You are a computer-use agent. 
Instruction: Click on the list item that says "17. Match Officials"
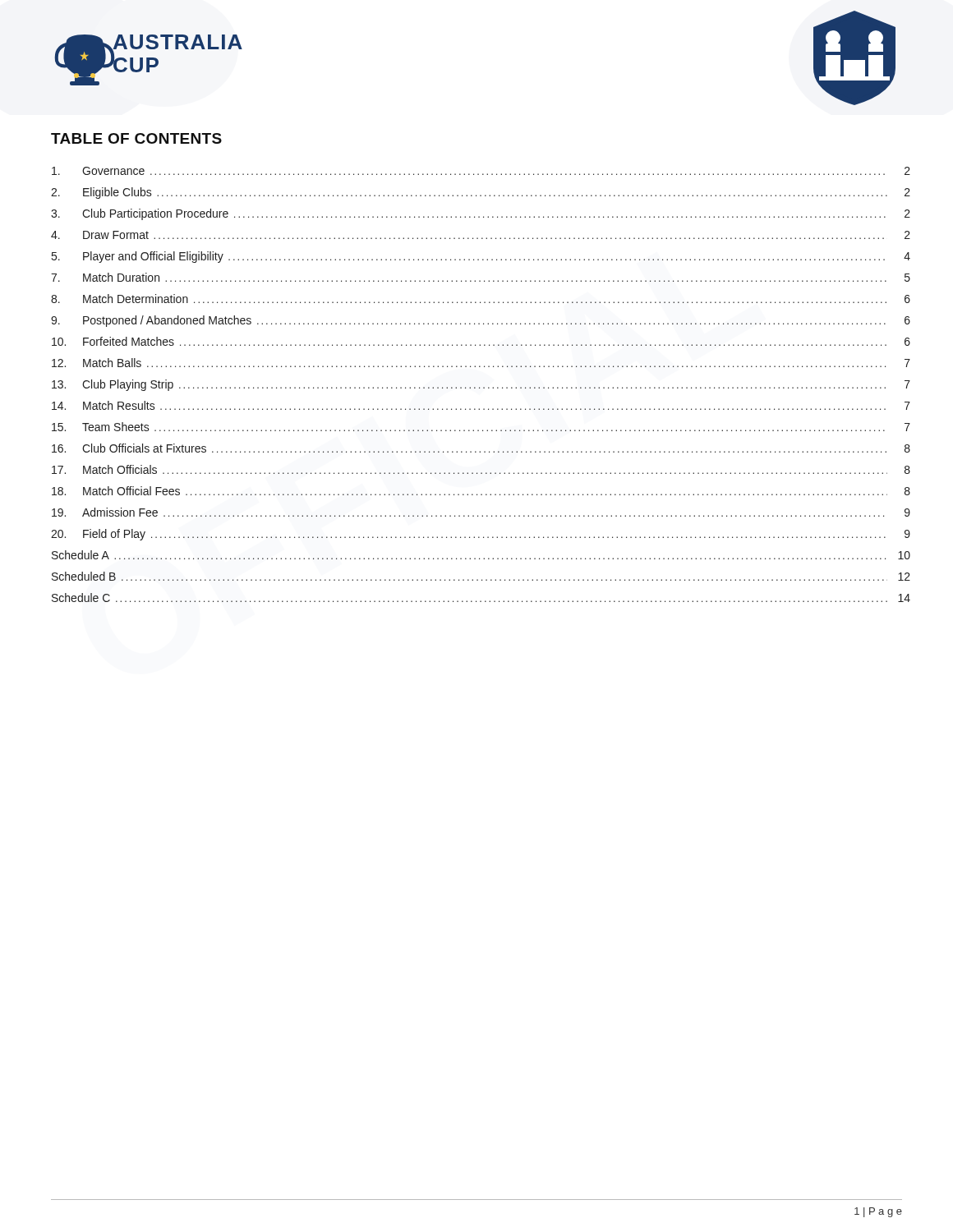tap(481, 471)
